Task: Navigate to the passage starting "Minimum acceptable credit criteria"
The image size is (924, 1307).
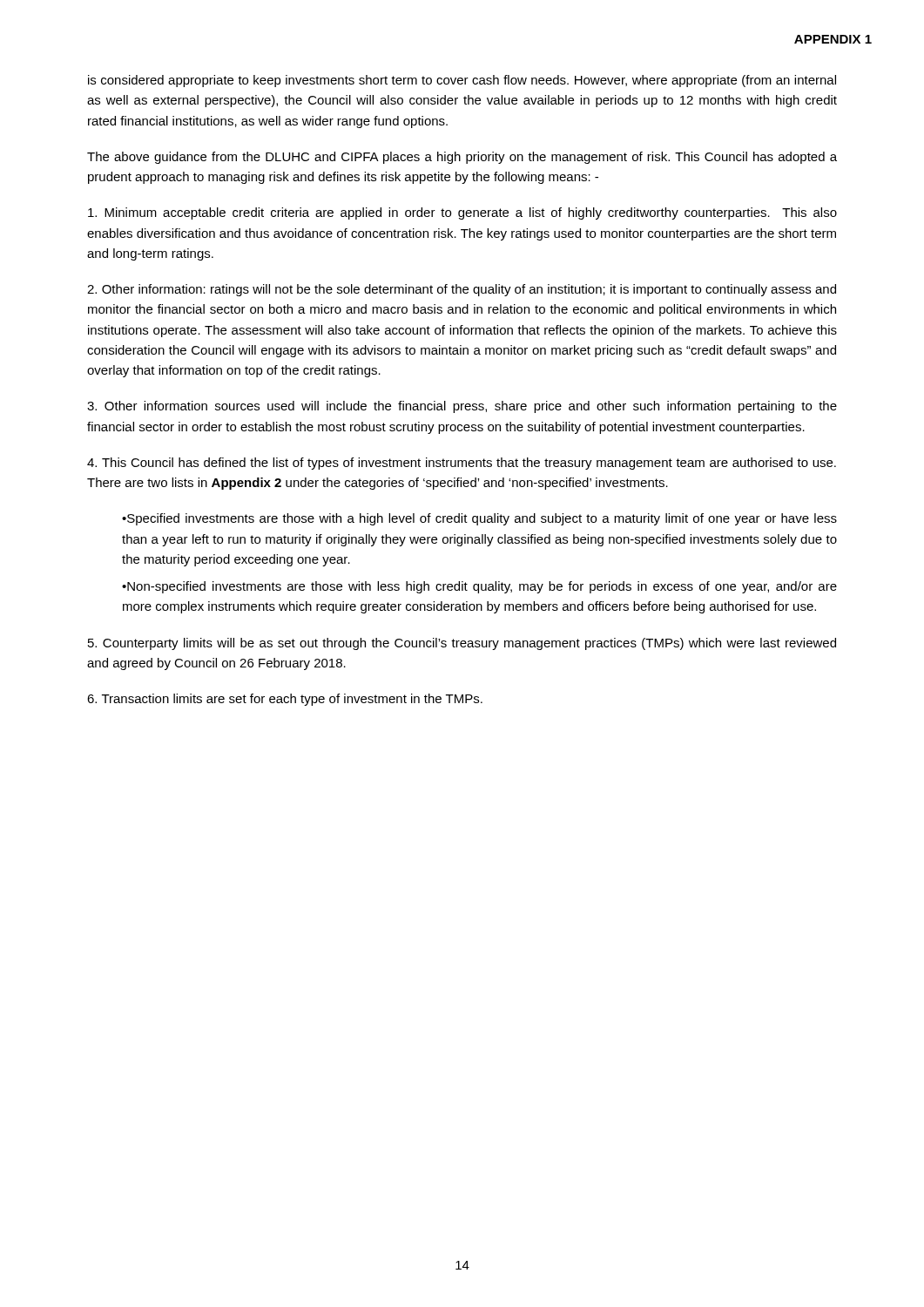Action: point(462,233)
